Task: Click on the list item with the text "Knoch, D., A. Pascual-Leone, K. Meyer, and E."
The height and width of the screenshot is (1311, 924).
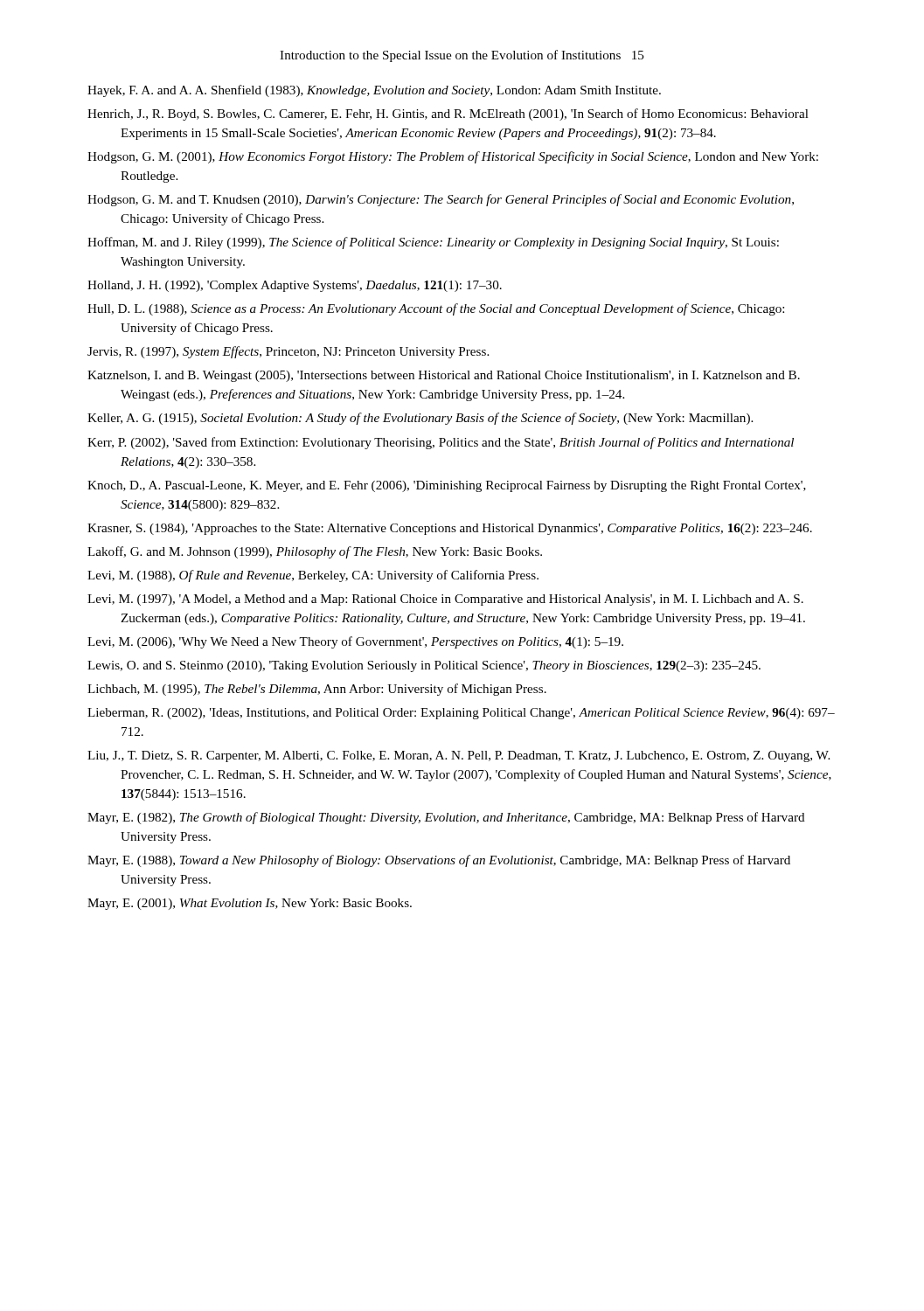Action: 447,494
